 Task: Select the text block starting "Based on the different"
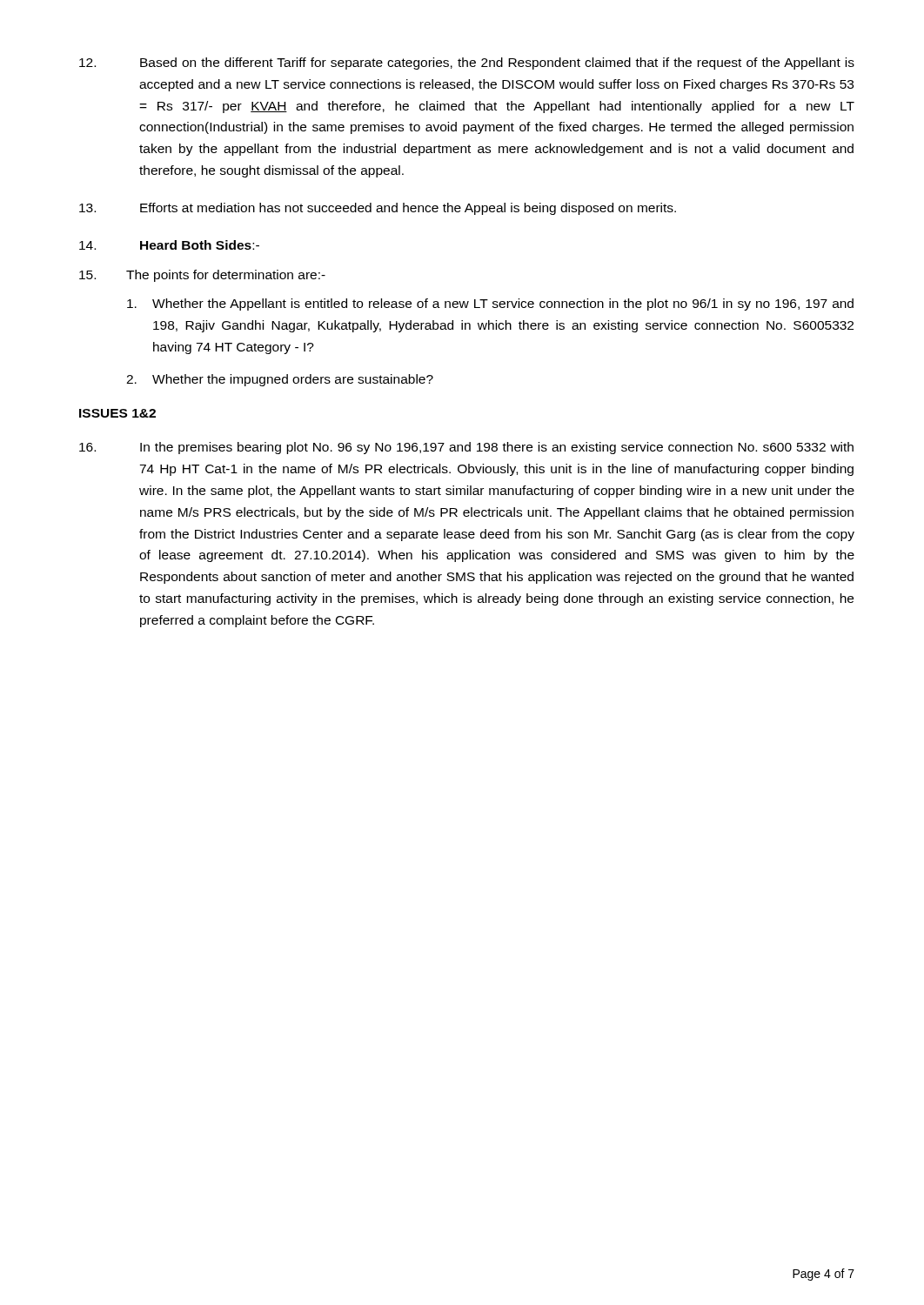(466, 117)
